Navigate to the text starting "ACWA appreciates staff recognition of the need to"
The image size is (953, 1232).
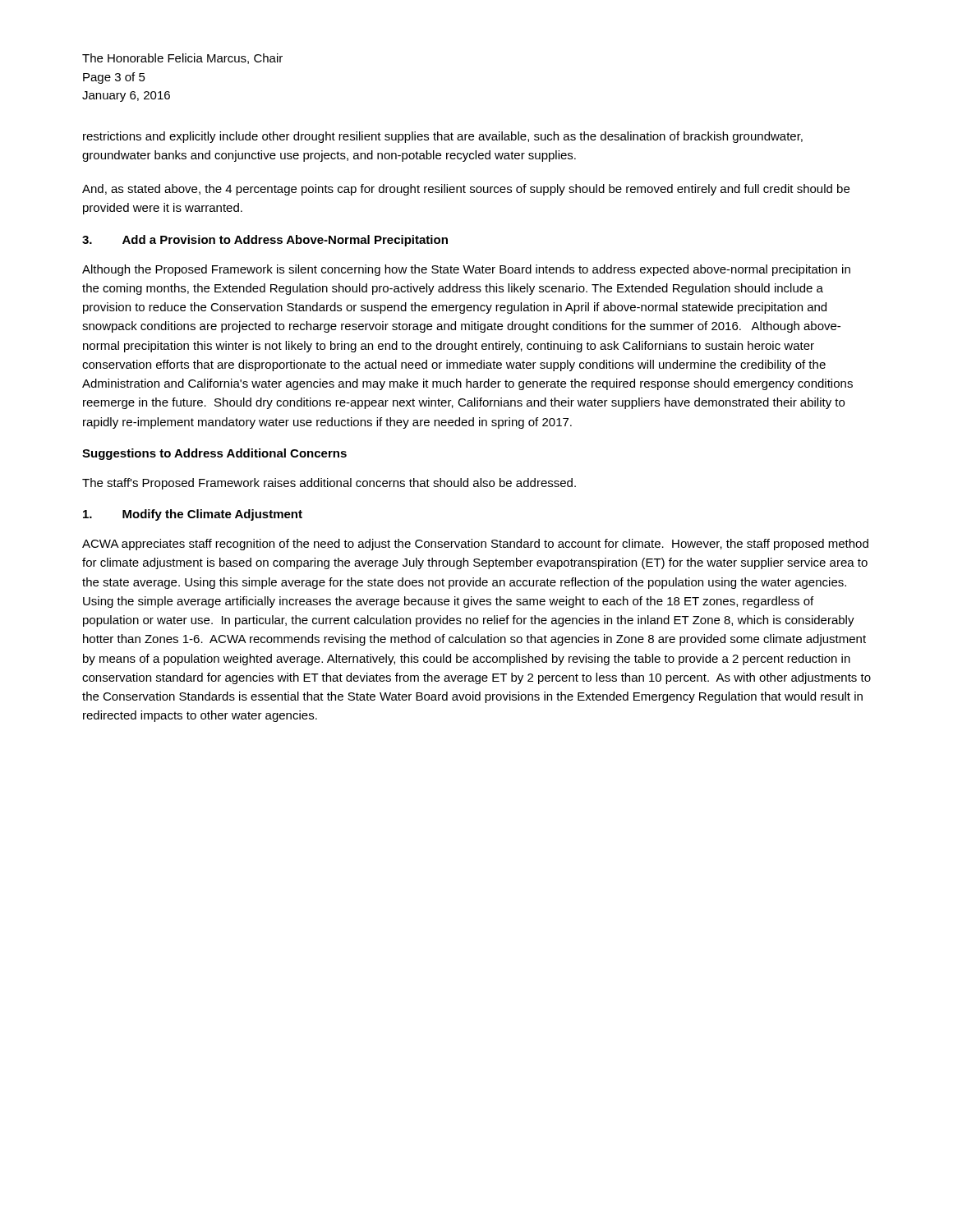[x=476, y=629]
